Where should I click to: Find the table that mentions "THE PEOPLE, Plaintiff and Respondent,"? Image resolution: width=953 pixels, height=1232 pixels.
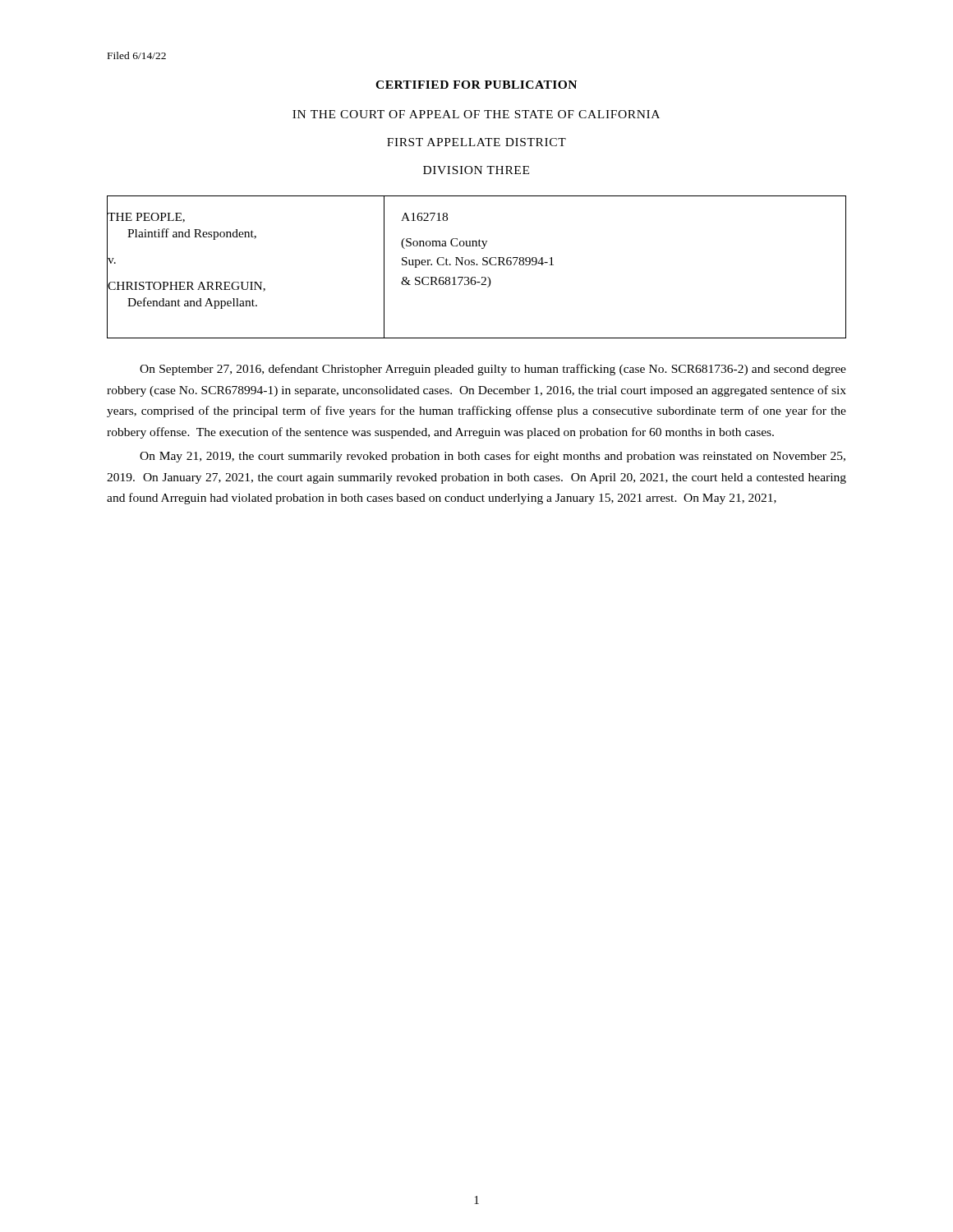click(476, 267)
